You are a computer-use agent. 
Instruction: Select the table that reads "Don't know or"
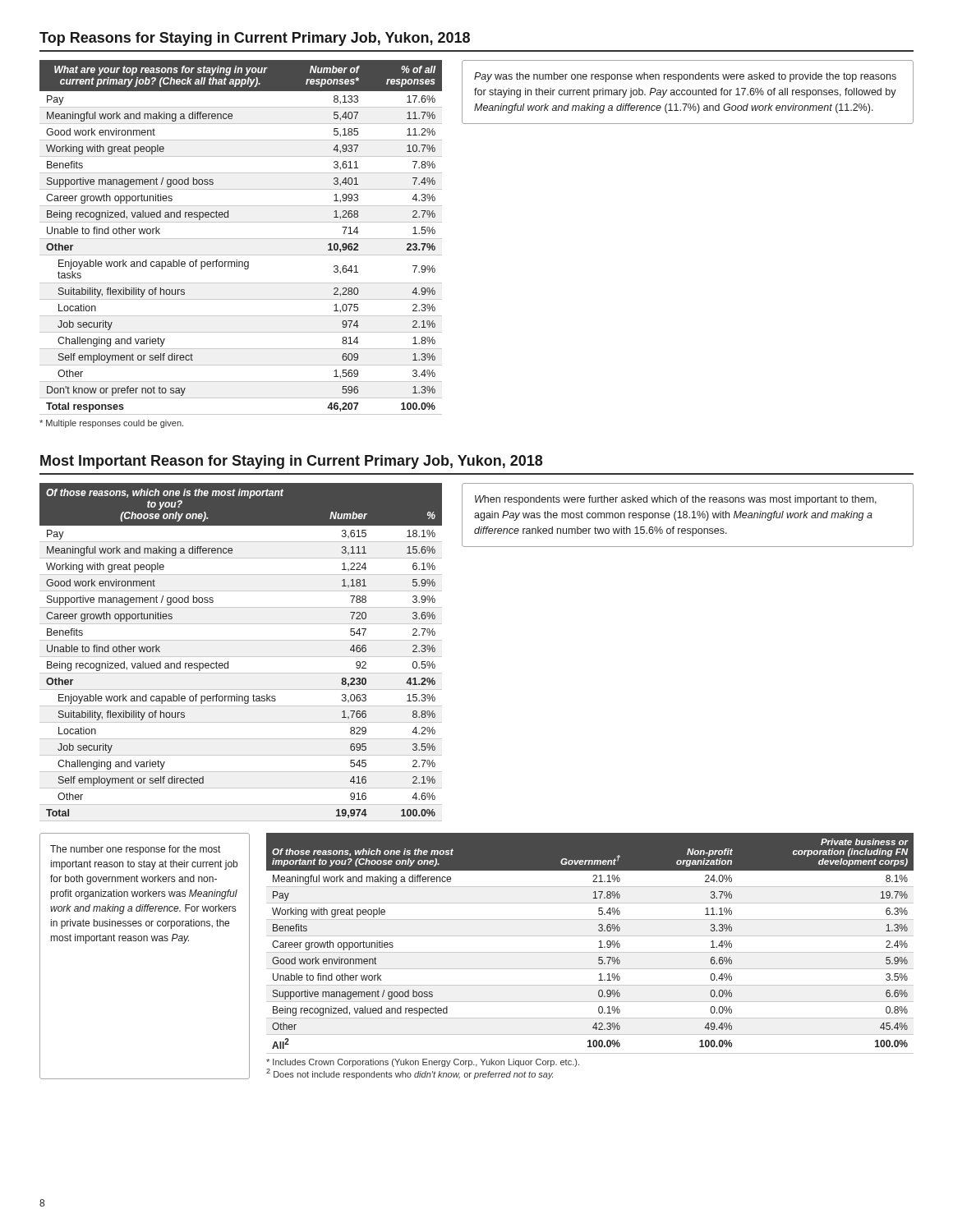click(241, 237)
